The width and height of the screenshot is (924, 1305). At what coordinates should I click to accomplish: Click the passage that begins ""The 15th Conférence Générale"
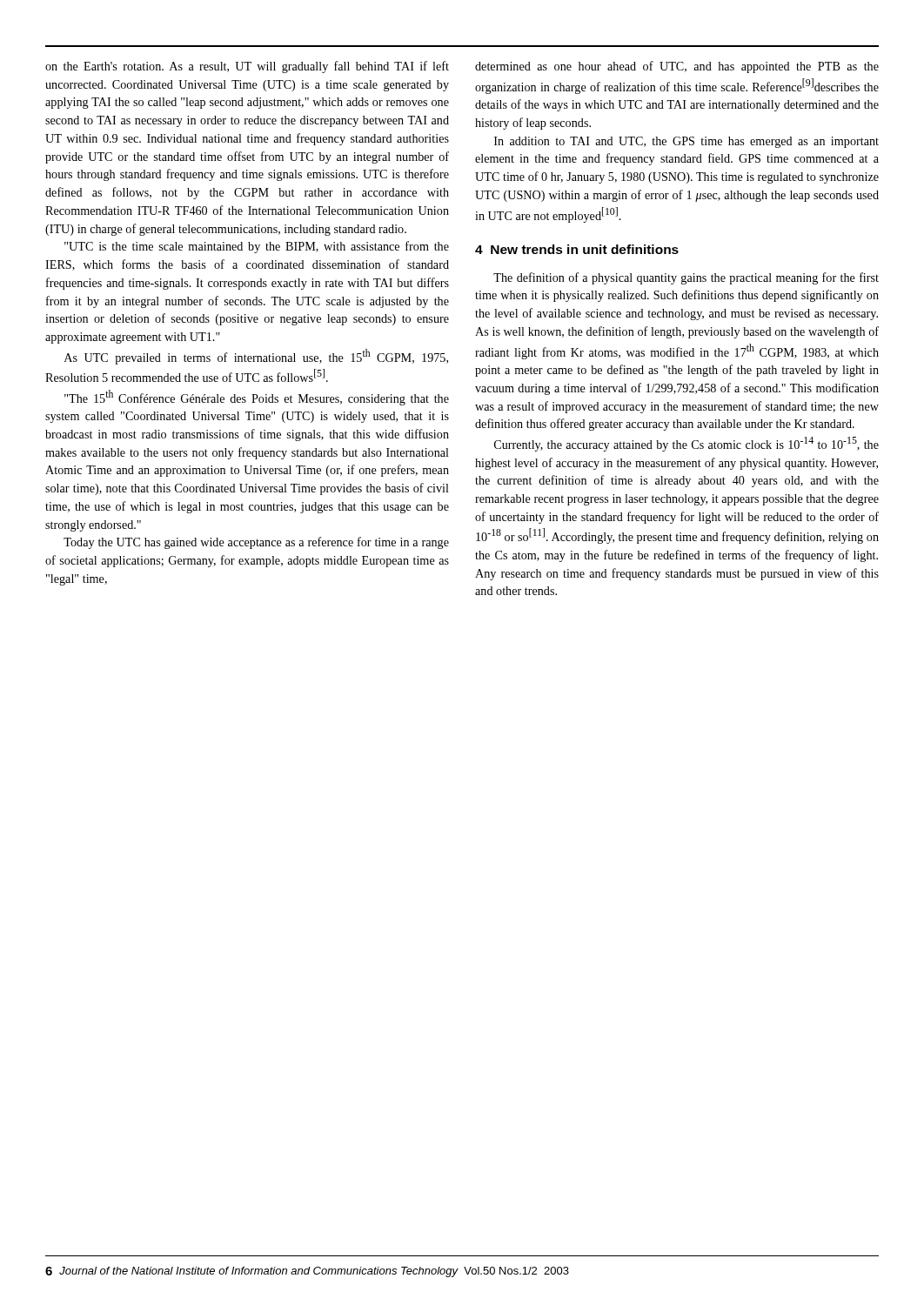tap(247, 460)
